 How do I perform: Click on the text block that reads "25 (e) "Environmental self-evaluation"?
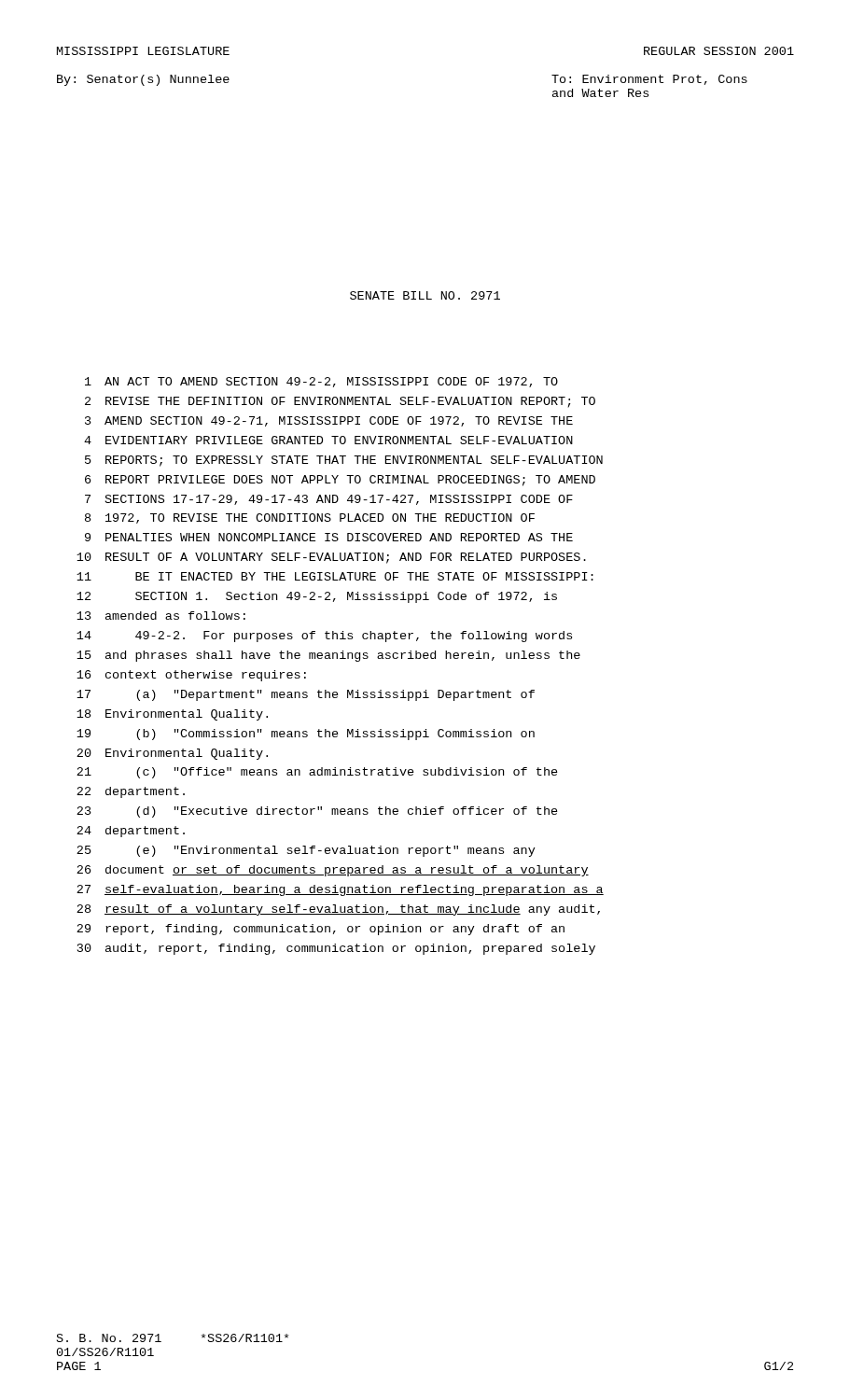[x=425, y=901]
